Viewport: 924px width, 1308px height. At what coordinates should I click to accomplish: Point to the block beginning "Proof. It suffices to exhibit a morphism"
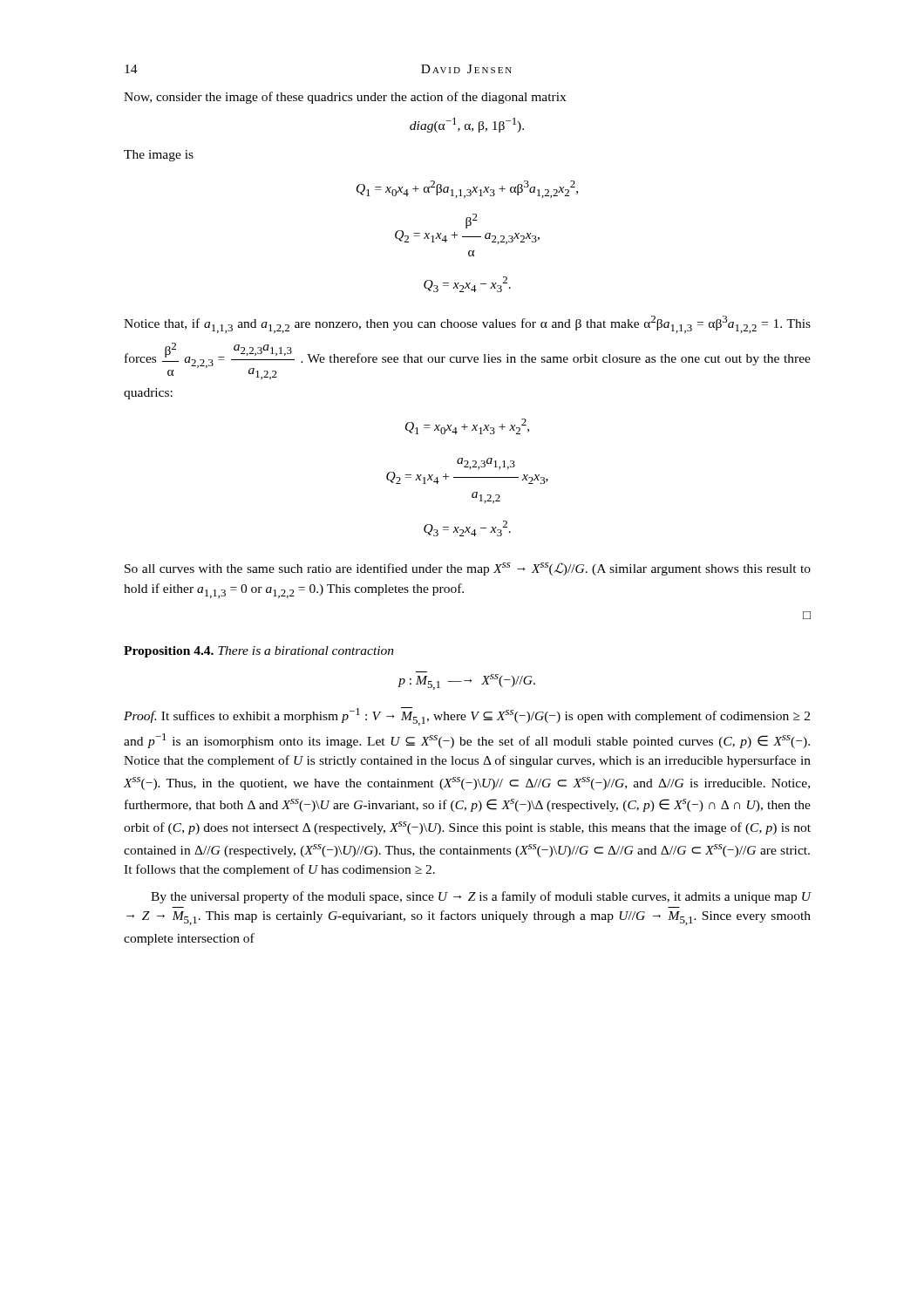coord(467,790)
